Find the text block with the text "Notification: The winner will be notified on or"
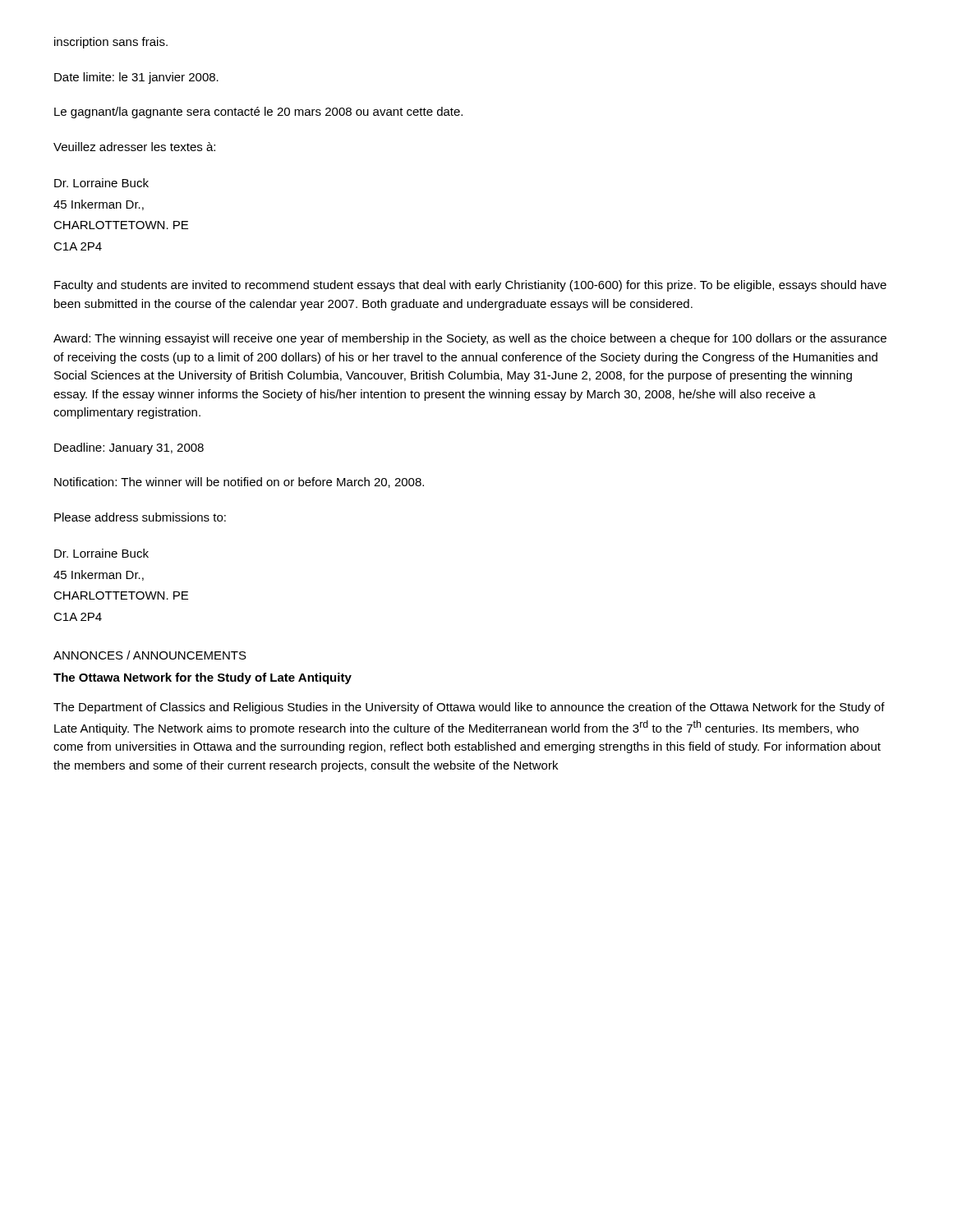Image resolution: width=953 pixels, height=1232 pixels. [x=239, y=482]
